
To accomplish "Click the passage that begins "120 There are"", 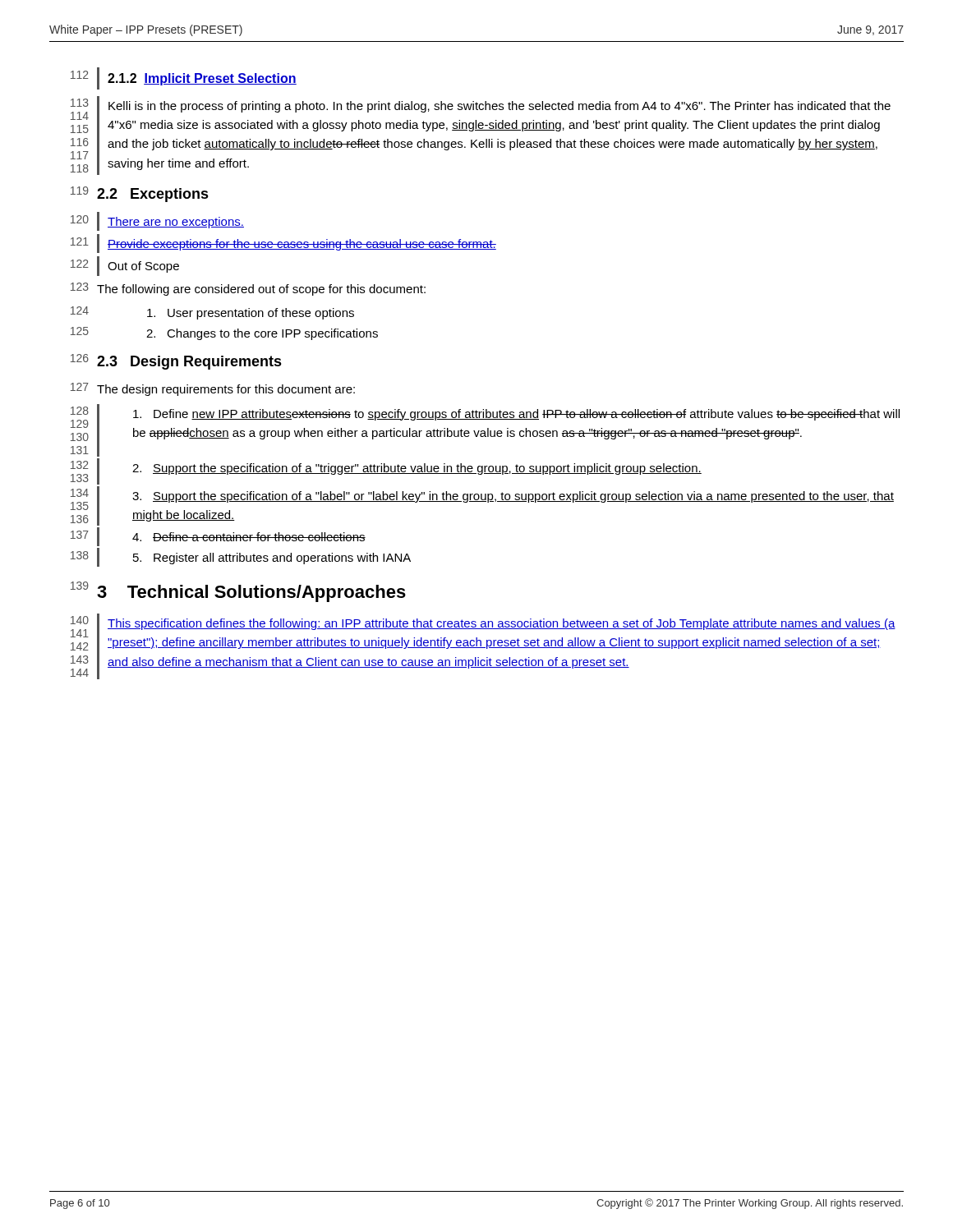I will (x=157, y=221).
